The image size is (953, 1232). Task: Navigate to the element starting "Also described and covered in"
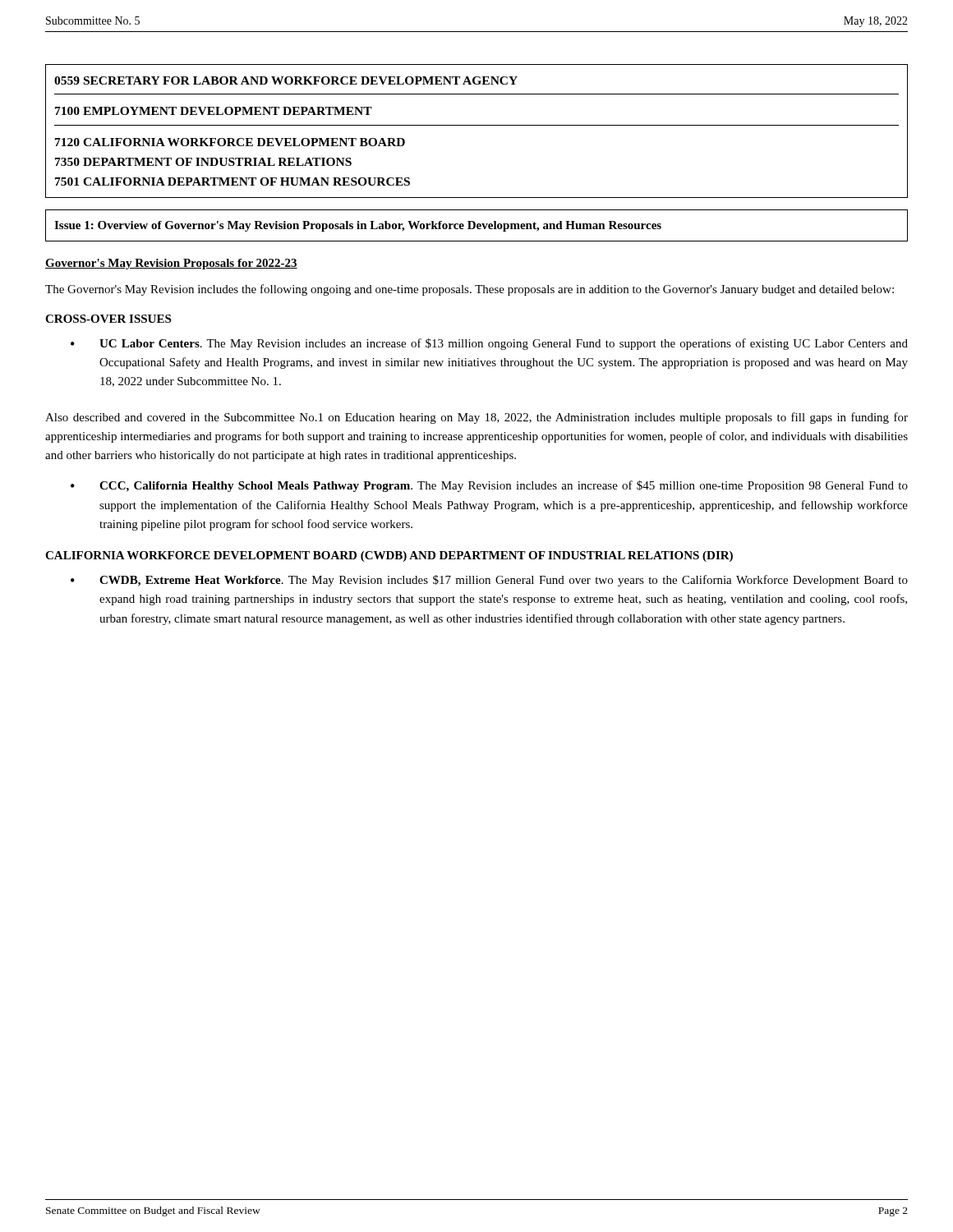pyautogui.click(x=476, y=436)
